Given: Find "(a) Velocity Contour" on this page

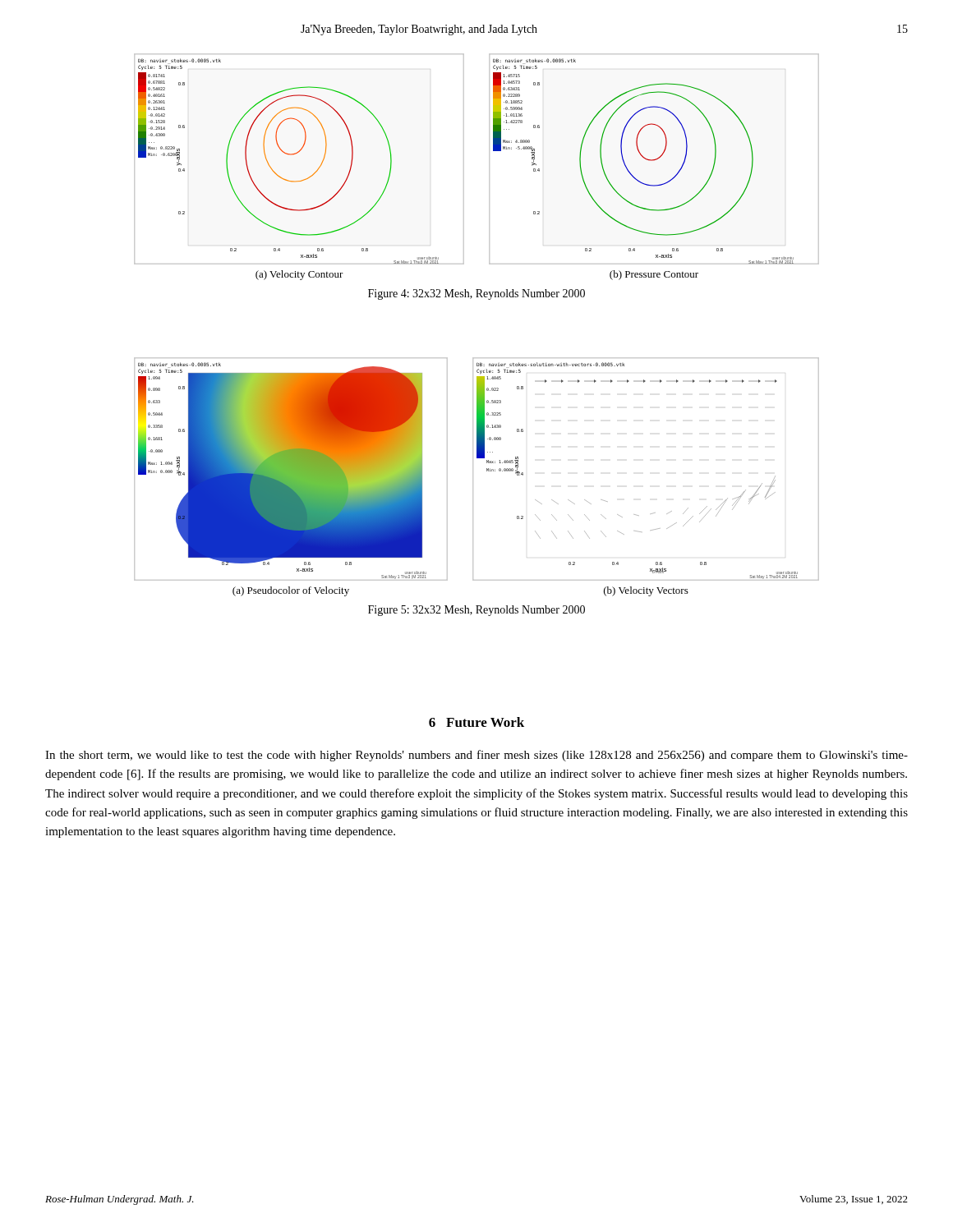Looking at the screenshot, I should 299,274.
